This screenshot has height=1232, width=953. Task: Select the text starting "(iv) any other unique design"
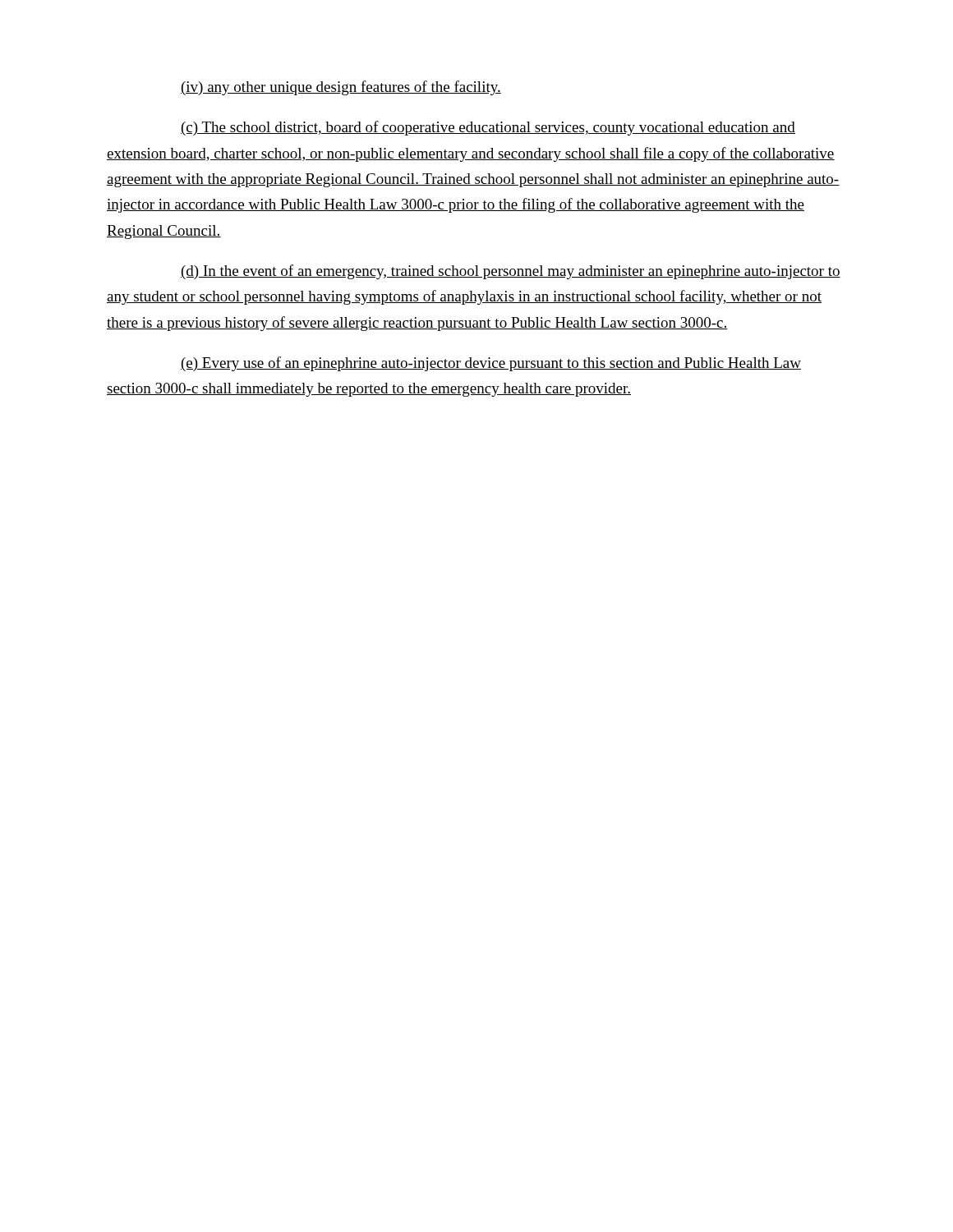341,87
